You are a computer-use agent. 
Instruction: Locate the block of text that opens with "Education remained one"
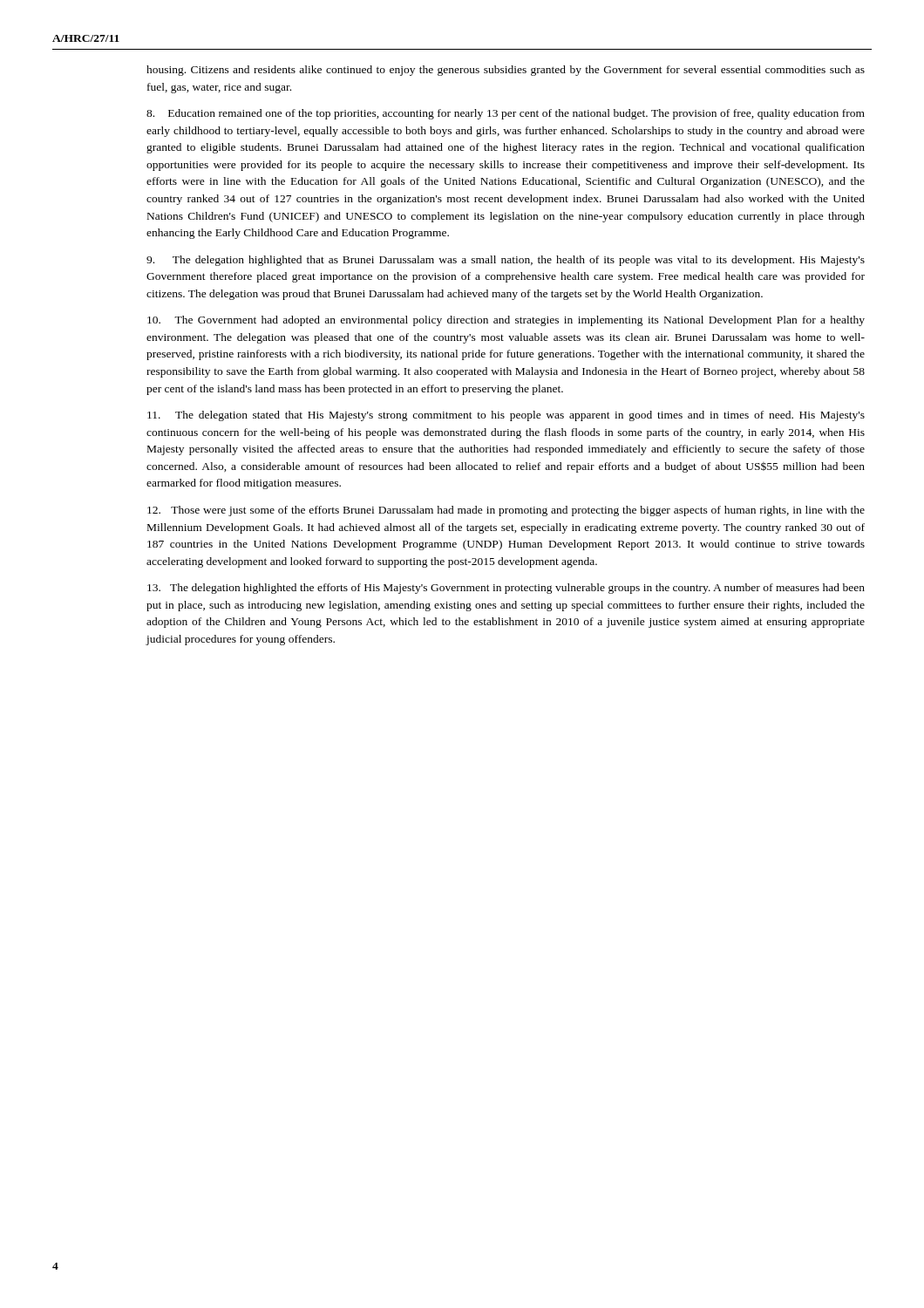(x=506, y=173)
